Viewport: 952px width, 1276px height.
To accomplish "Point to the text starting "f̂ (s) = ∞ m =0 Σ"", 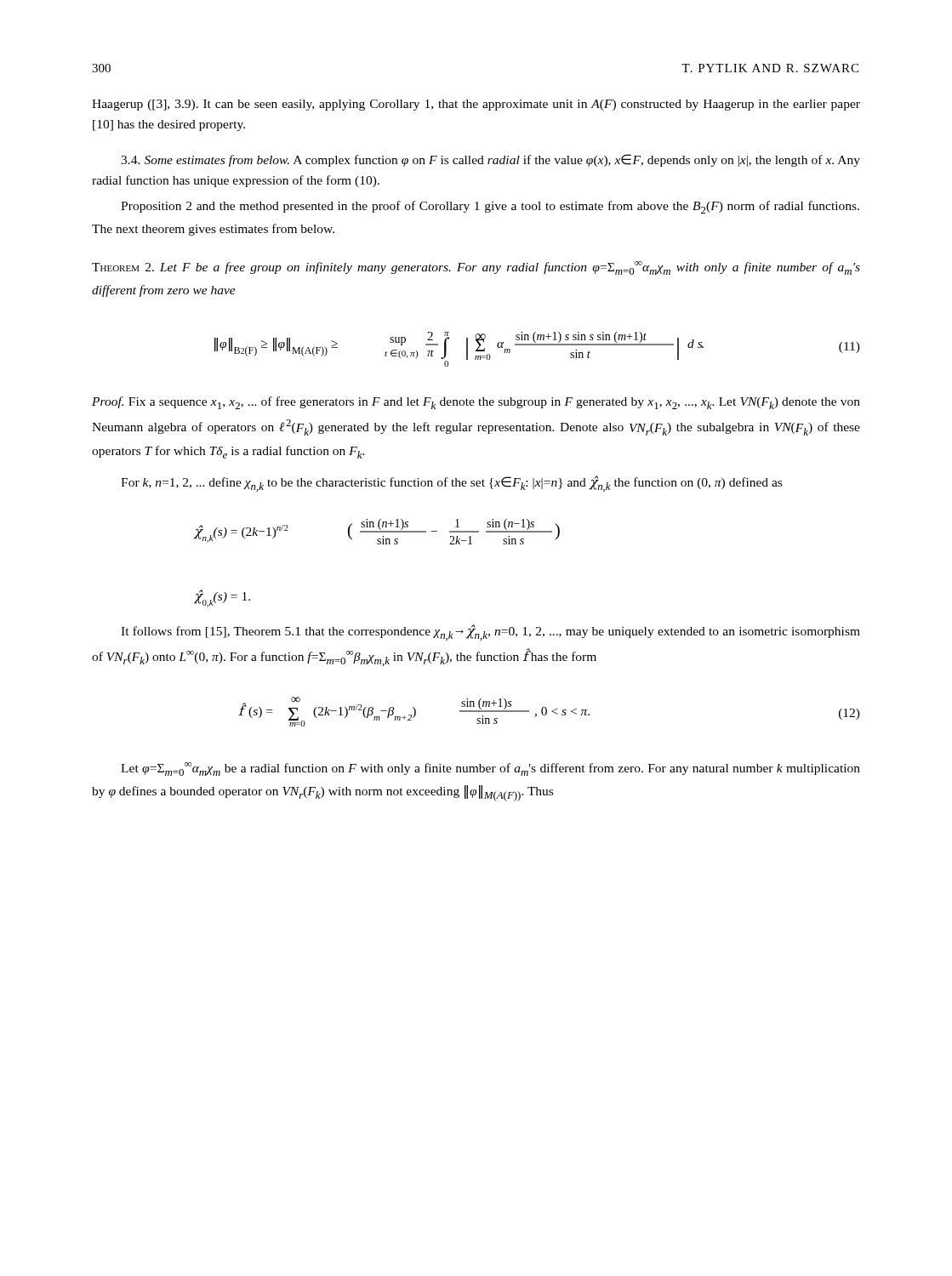I will (549, 709).
